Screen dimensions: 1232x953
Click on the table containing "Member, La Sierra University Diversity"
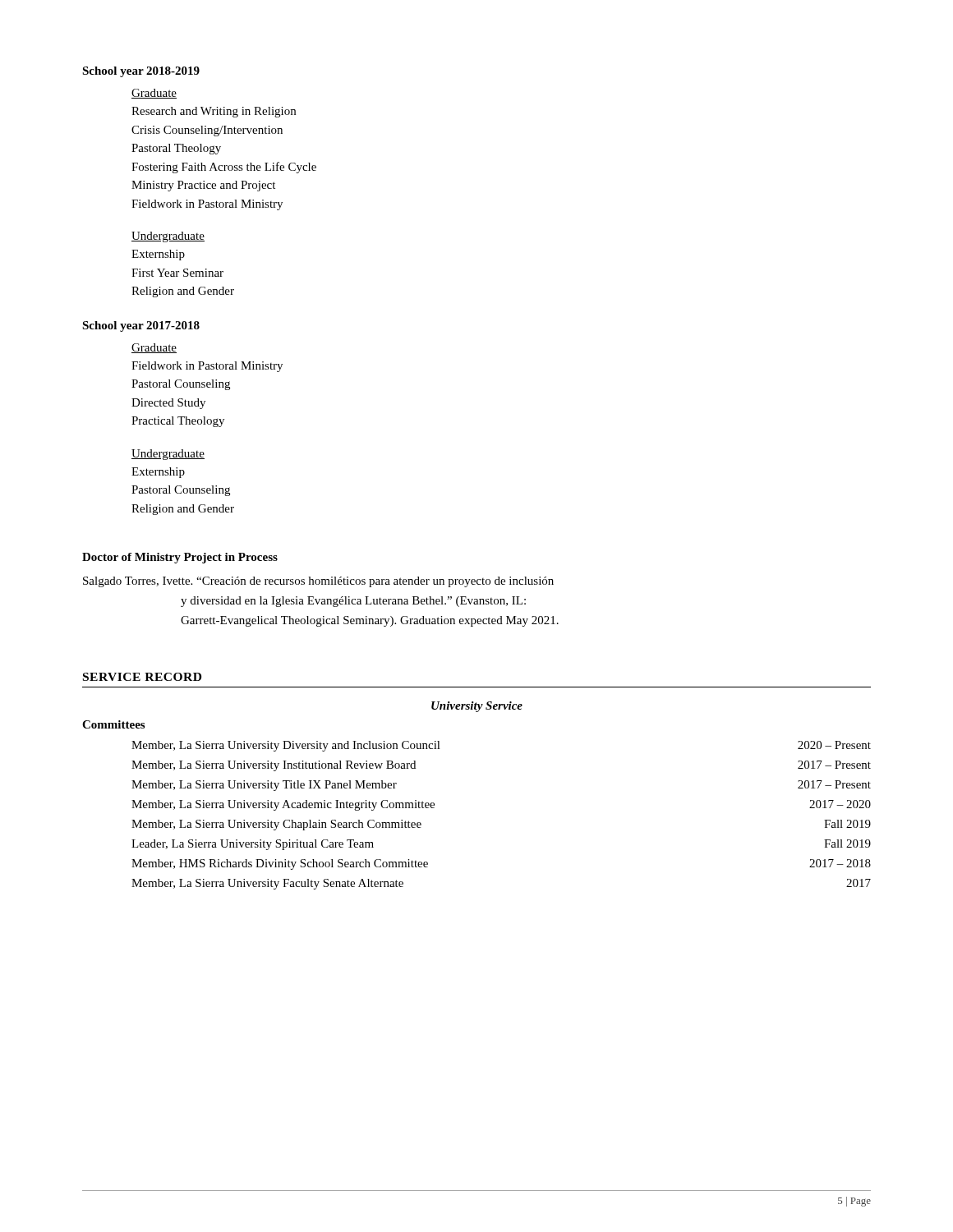[501, 814]
